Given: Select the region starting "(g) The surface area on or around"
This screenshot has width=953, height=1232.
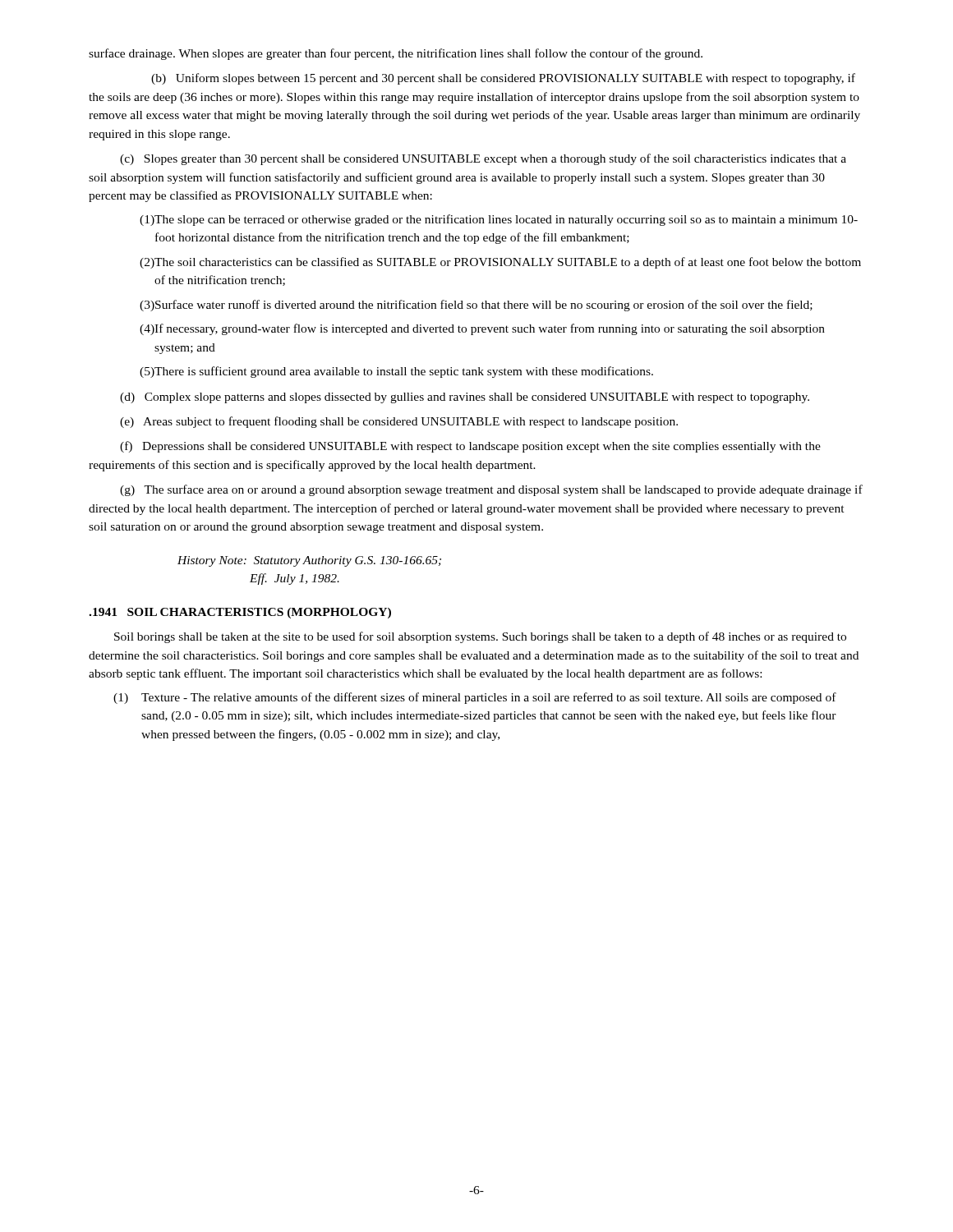Looking at the screenshot, I should pos(476,508).
